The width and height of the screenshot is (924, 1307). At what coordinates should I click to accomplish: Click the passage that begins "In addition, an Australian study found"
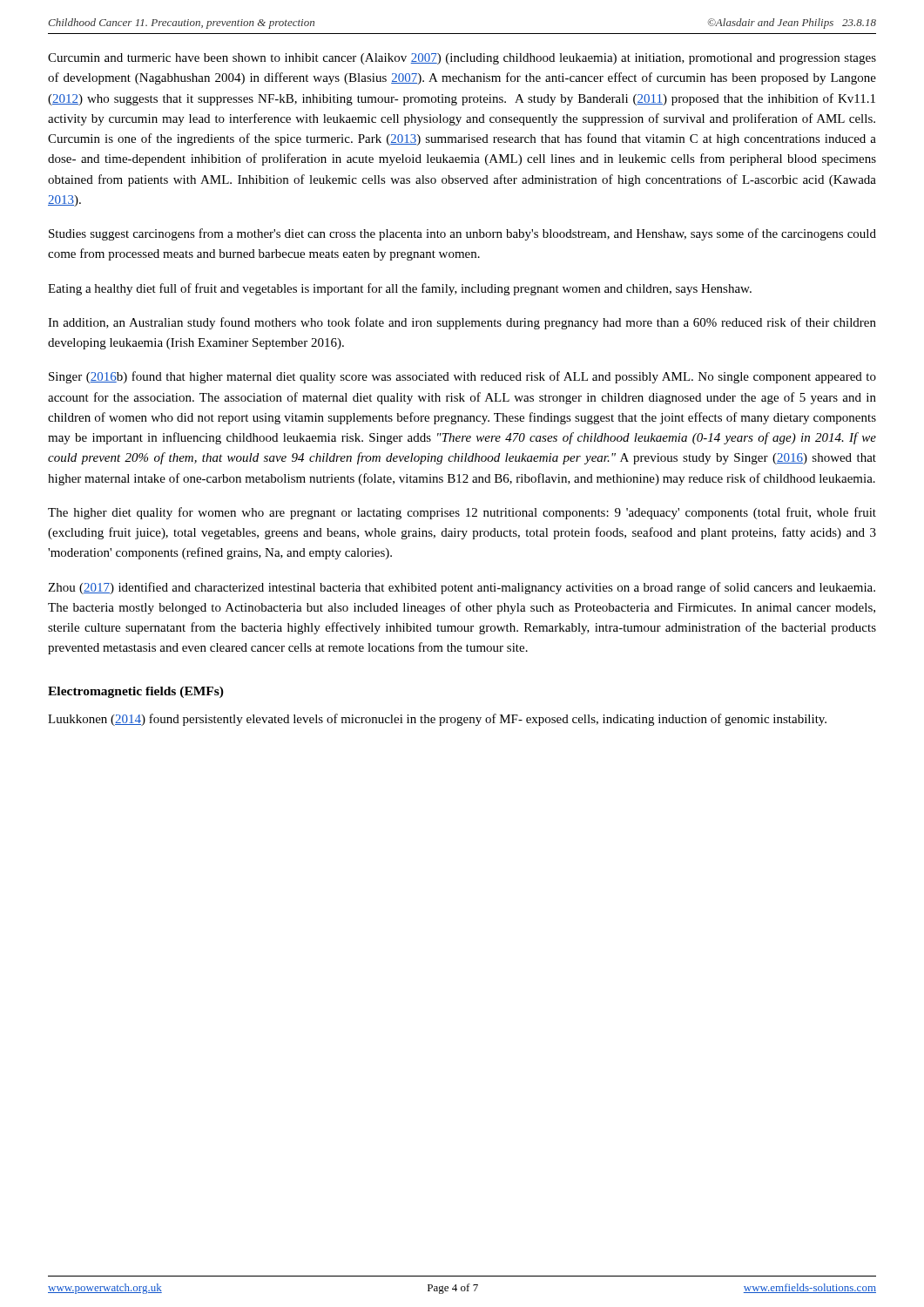[x=462, y=332]
